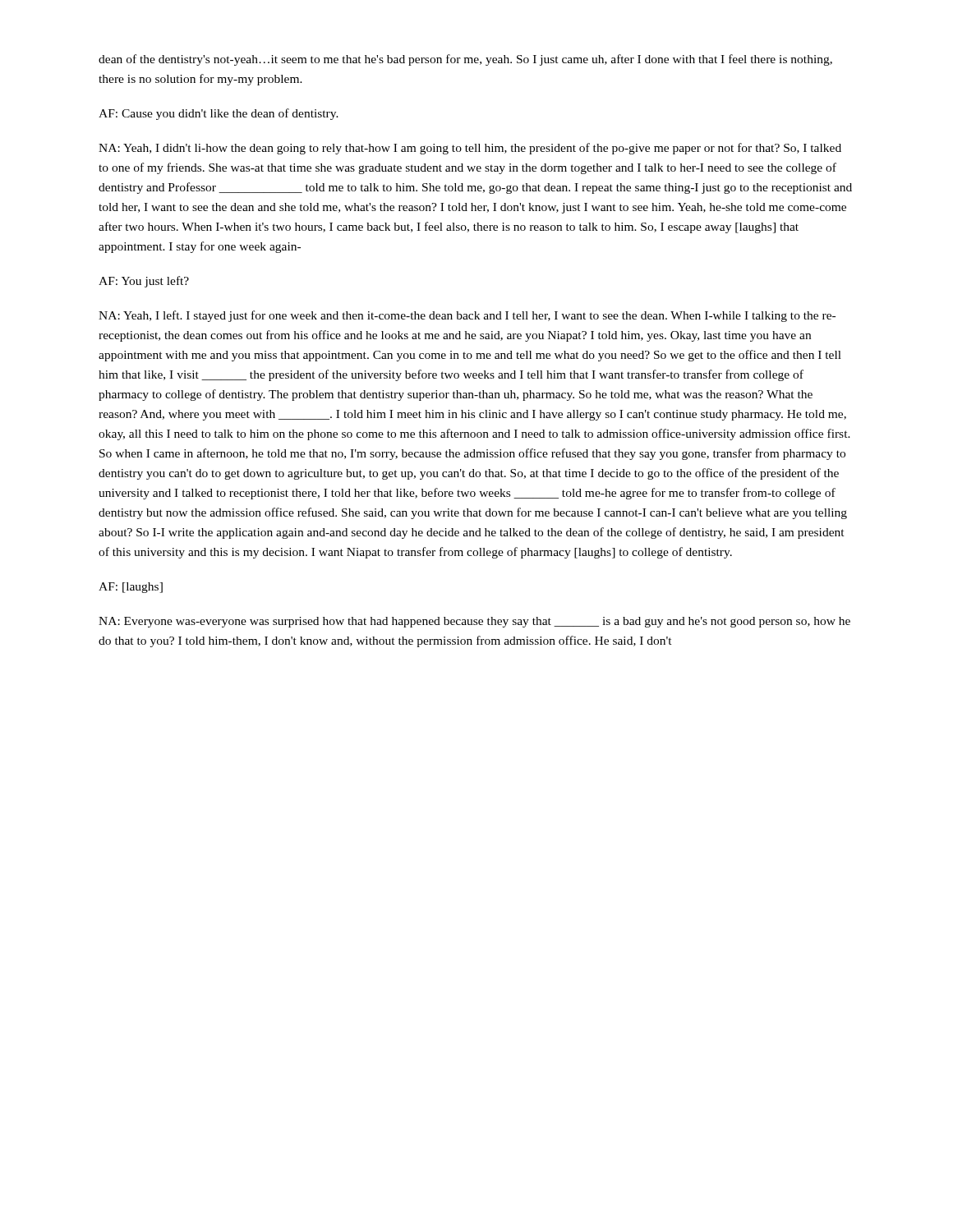Select the text starting "dean of the dentistry's not-yeah…it seem to"
The width and height of the screenshot is (953, 1232).
pyautogui.click(x=466, y=69)
